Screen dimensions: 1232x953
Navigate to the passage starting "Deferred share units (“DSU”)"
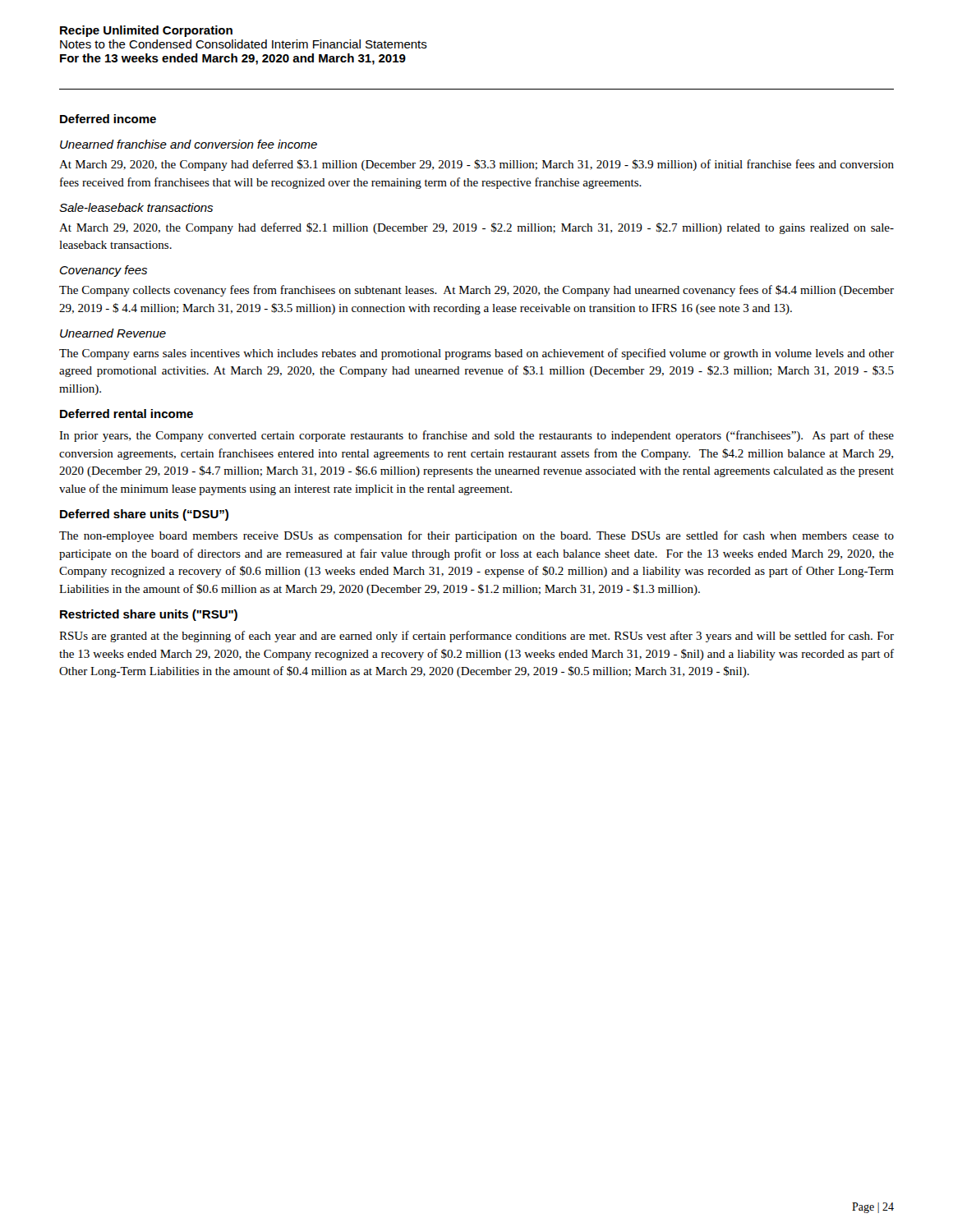pos(144,514)
